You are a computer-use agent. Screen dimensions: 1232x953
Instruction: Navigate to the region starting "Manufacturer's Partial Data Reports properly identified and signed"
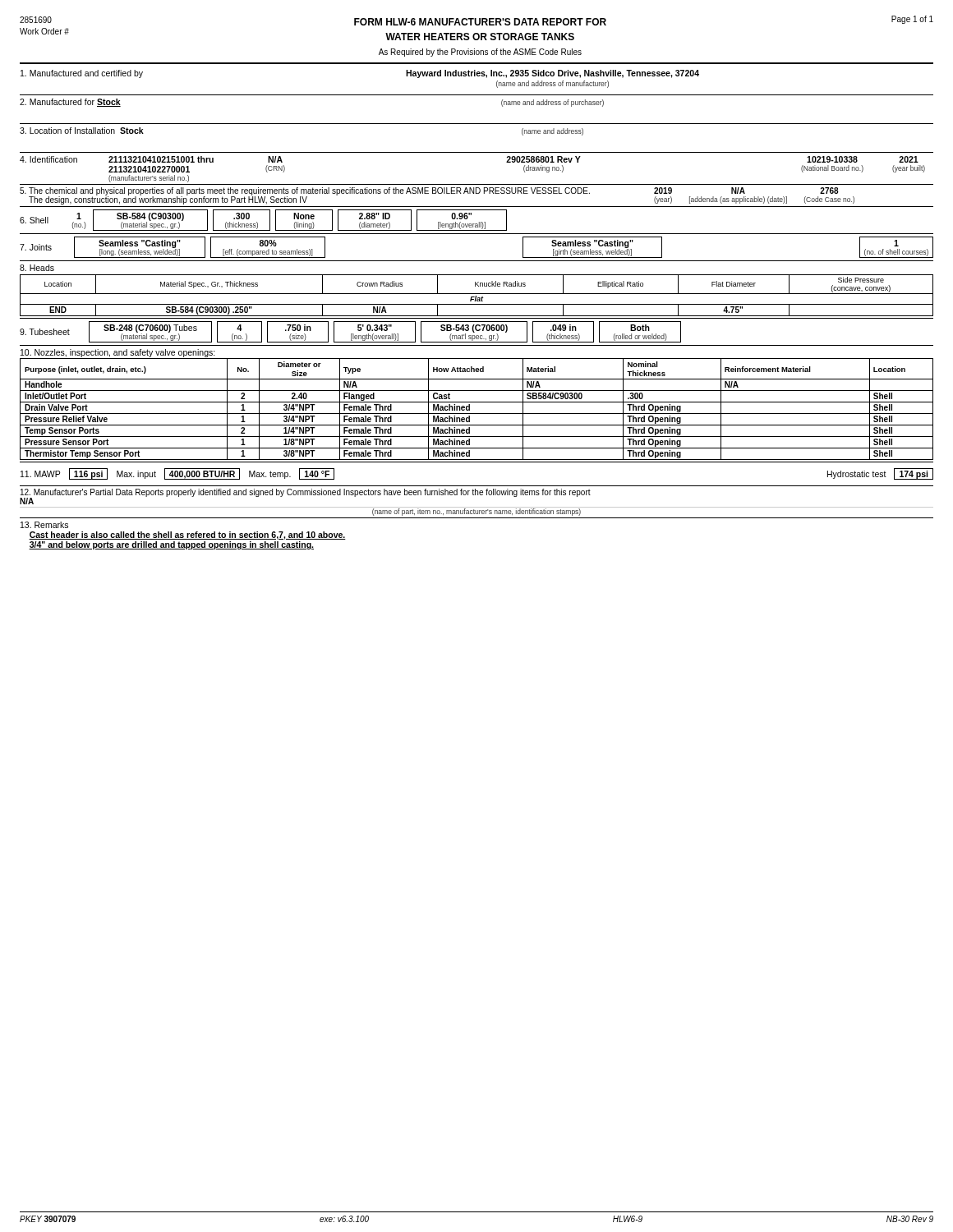tap(476, 502)
